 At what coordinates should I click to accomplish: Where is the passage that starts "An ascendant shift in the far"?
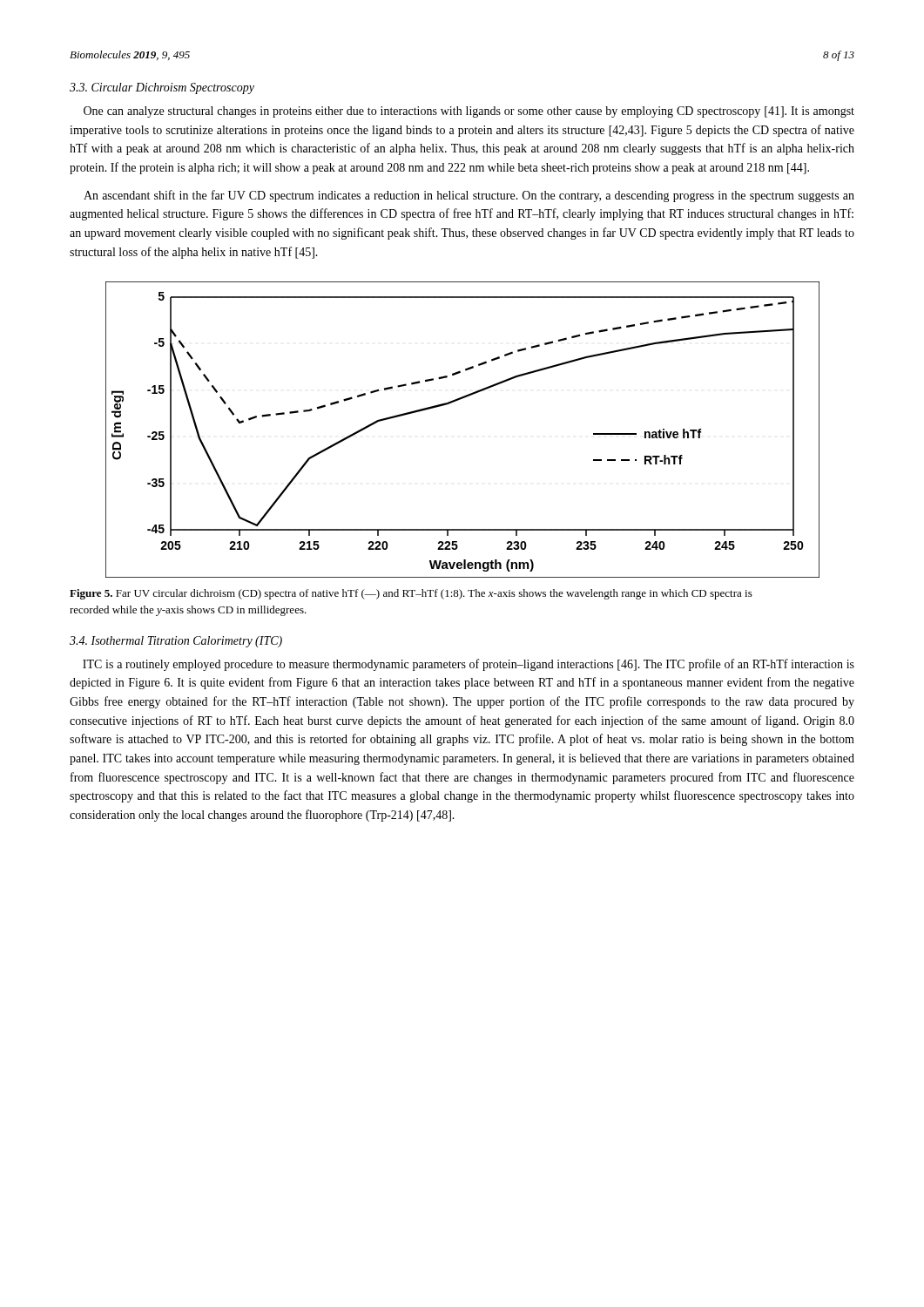462,224
